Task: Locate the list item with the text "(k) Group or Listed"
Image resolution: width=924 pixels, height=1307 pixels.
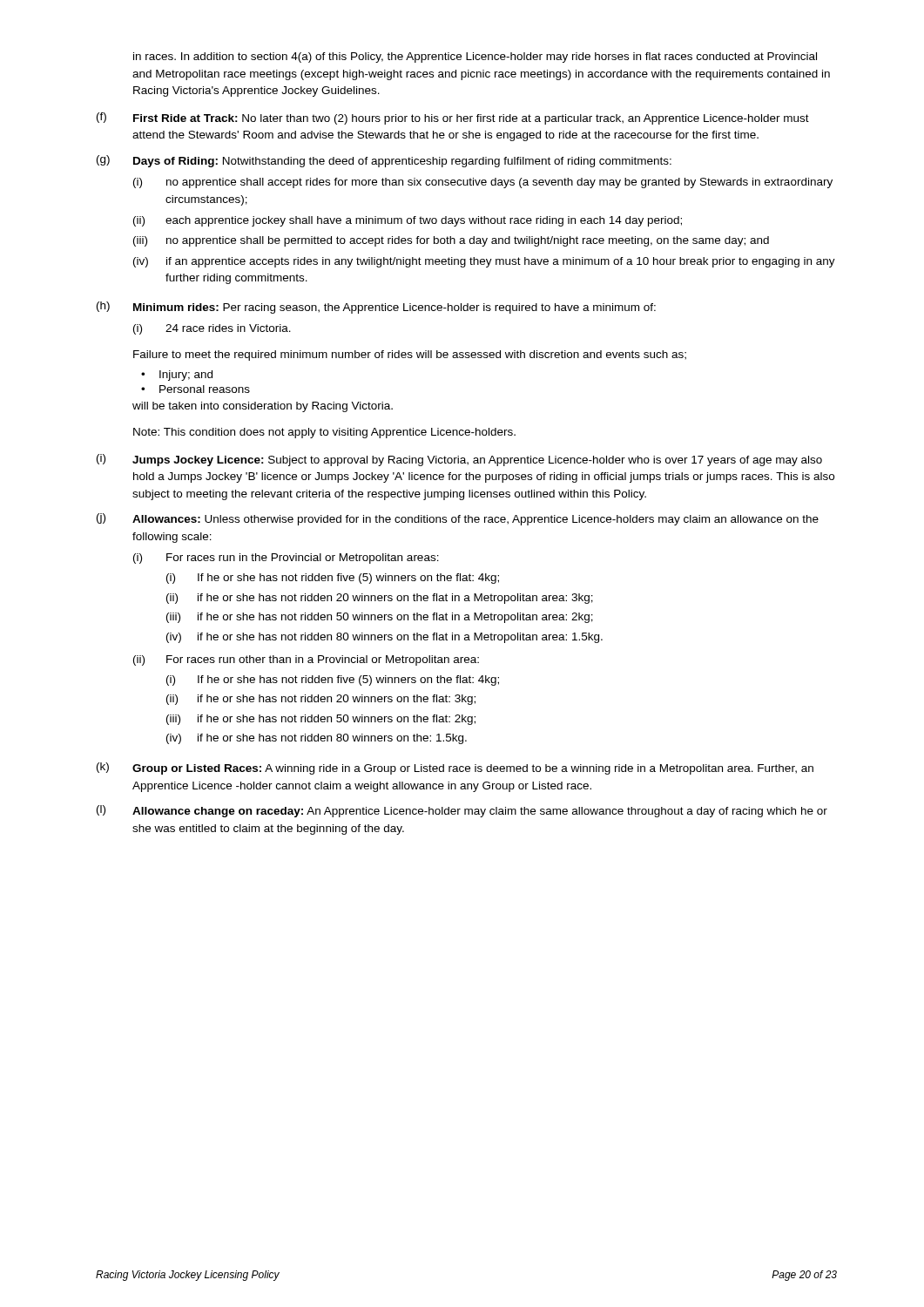Action: click(x=466, y=777)
